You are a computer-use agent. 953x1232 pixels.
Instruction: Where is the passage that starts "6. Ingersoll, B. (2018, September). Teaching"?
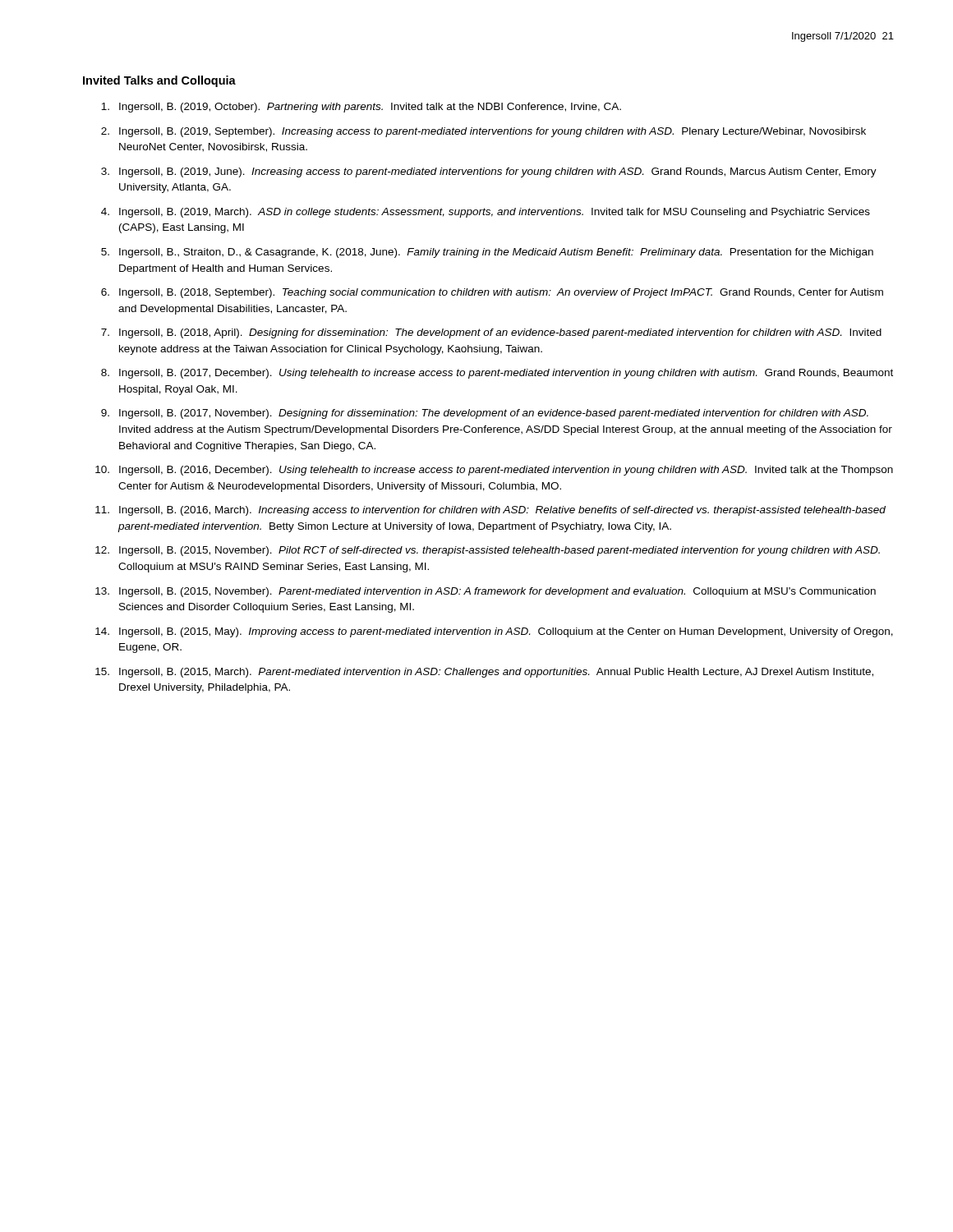tap(488, 300)
